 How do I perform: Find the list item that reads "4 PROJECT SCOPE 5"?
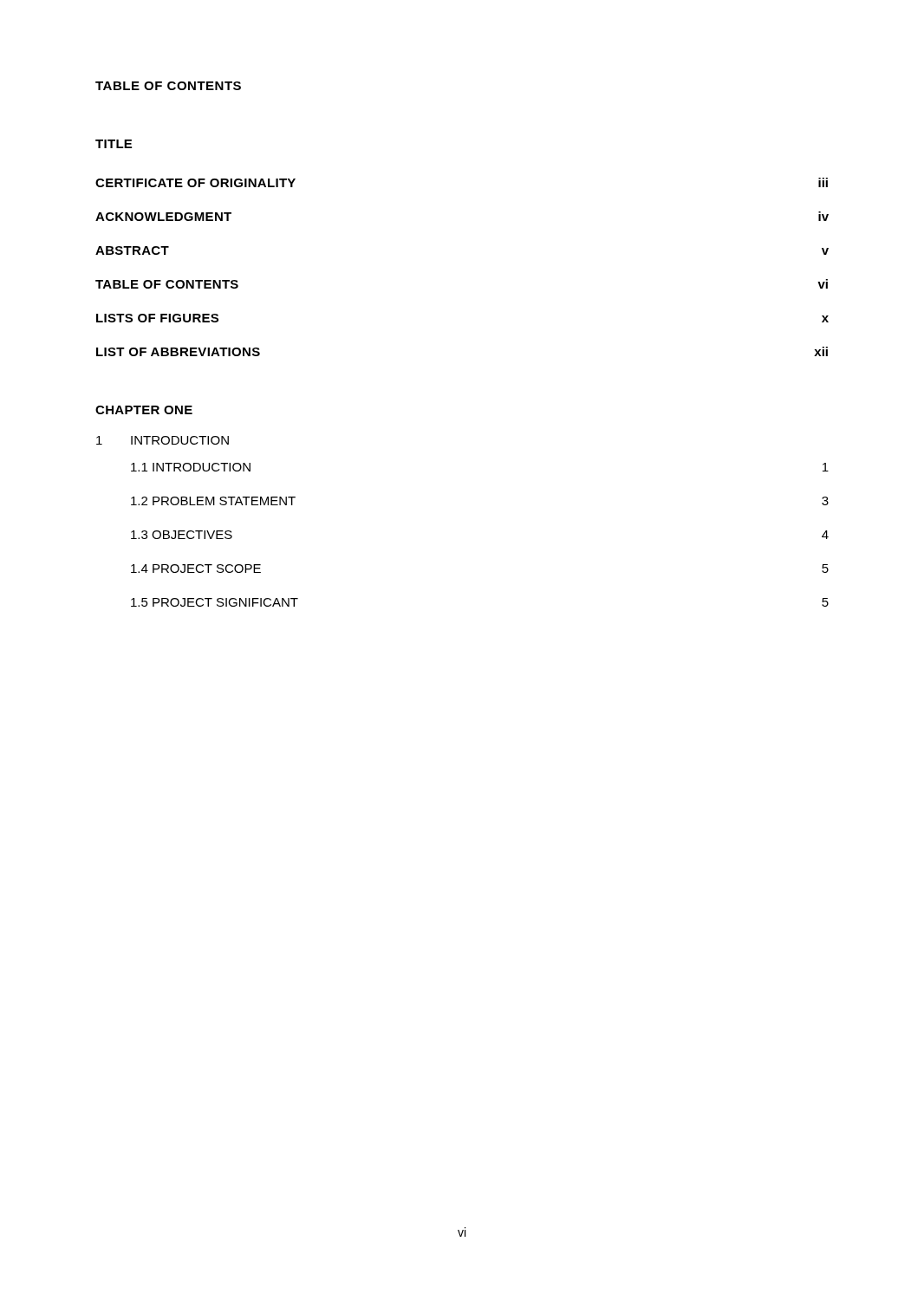click(x=195, y=569)
